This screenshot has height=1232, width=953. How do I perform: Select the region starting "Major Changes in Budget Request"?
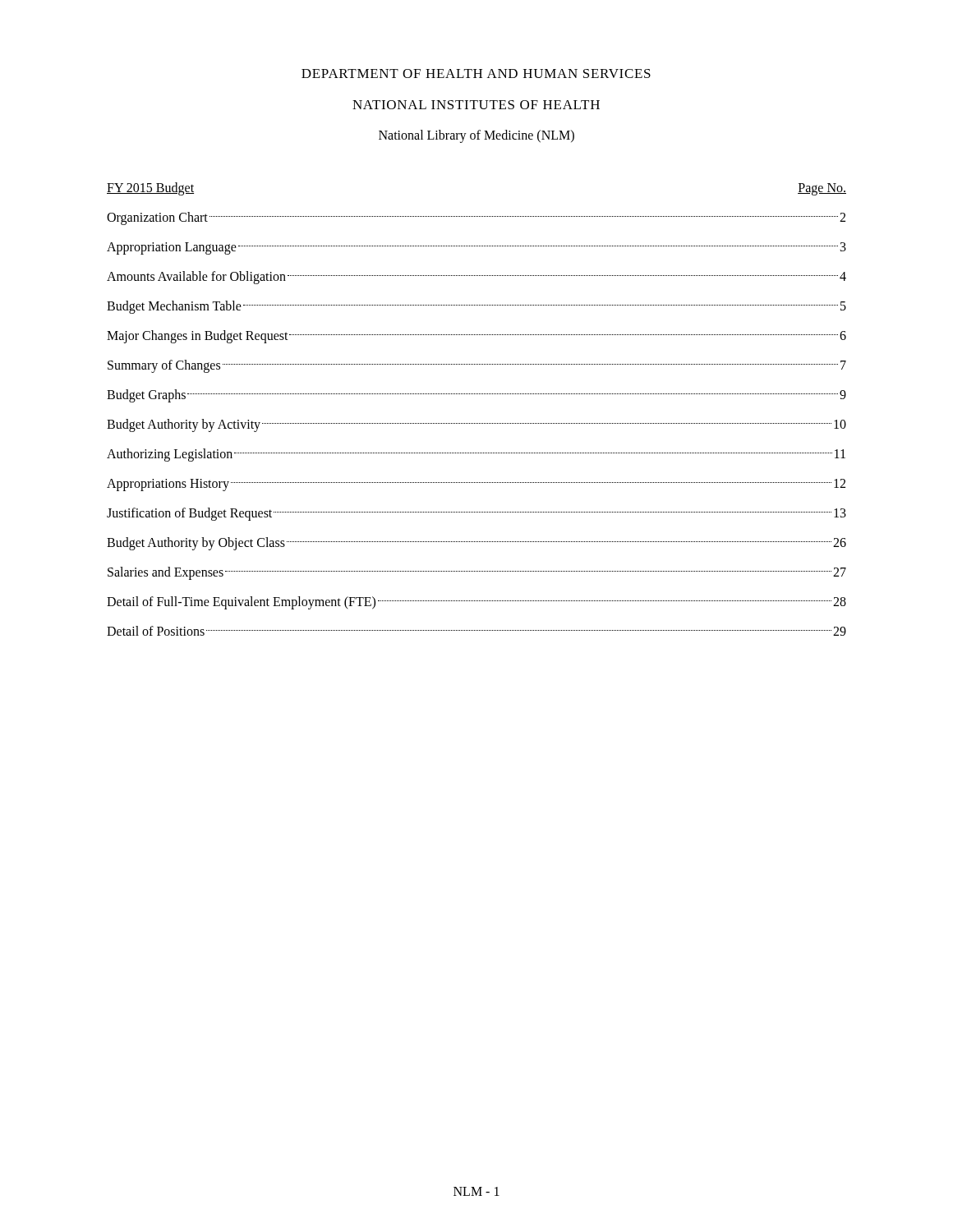click(476, 336)
